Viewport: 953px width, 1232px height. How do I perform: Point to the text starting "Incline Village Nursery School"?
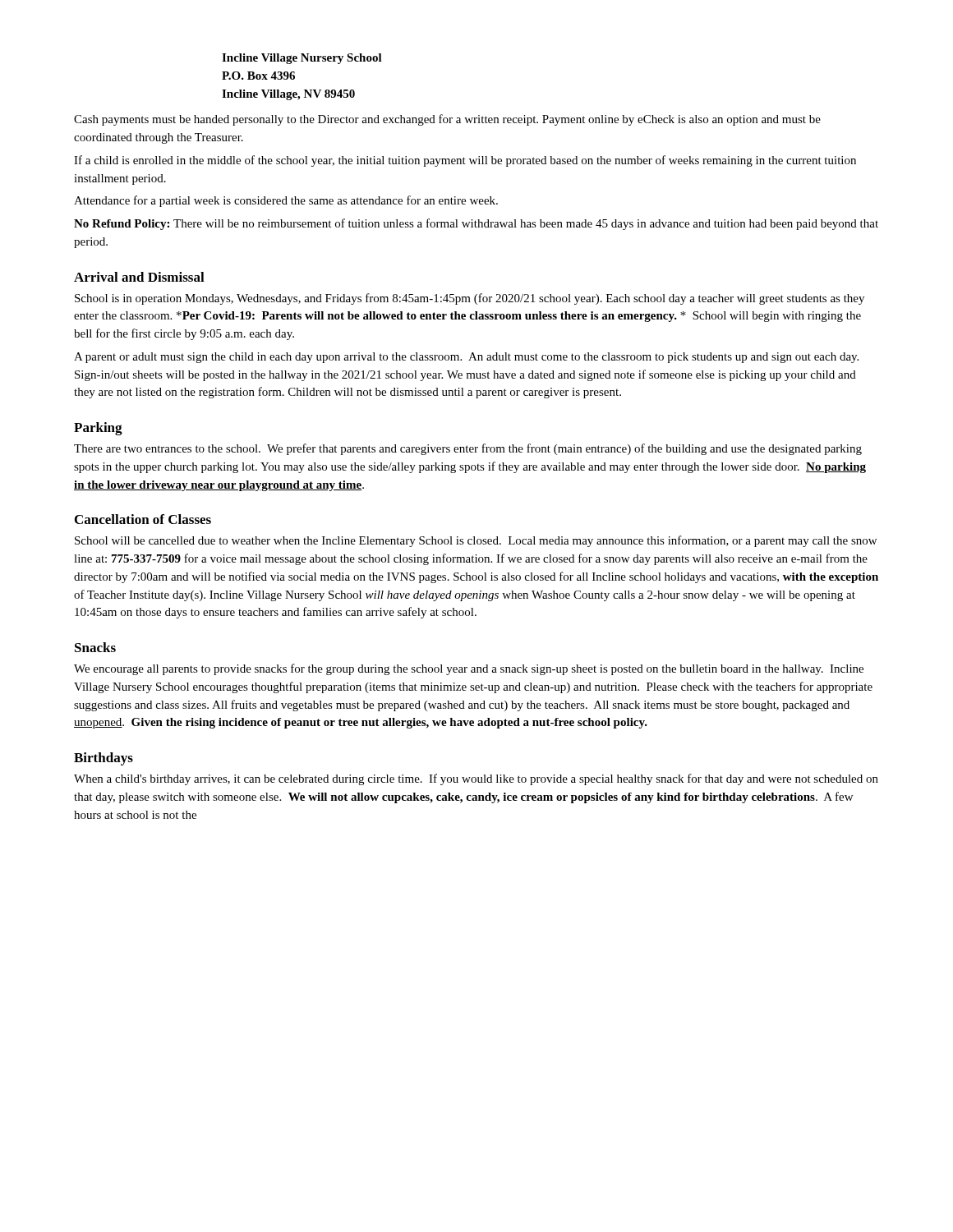302,75
